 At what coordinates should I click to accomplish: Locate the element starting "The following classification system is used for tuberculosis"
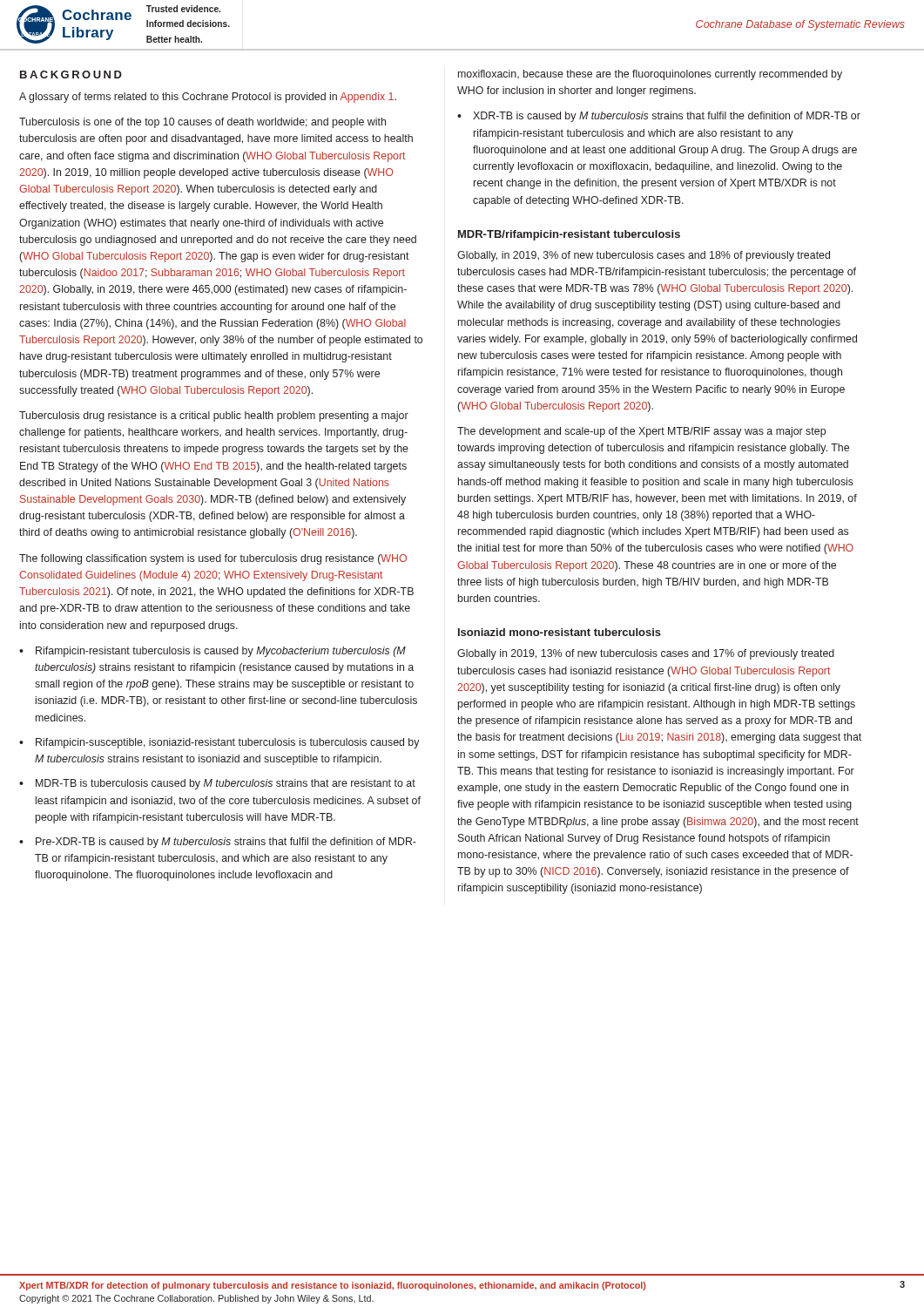pos(217,592)
